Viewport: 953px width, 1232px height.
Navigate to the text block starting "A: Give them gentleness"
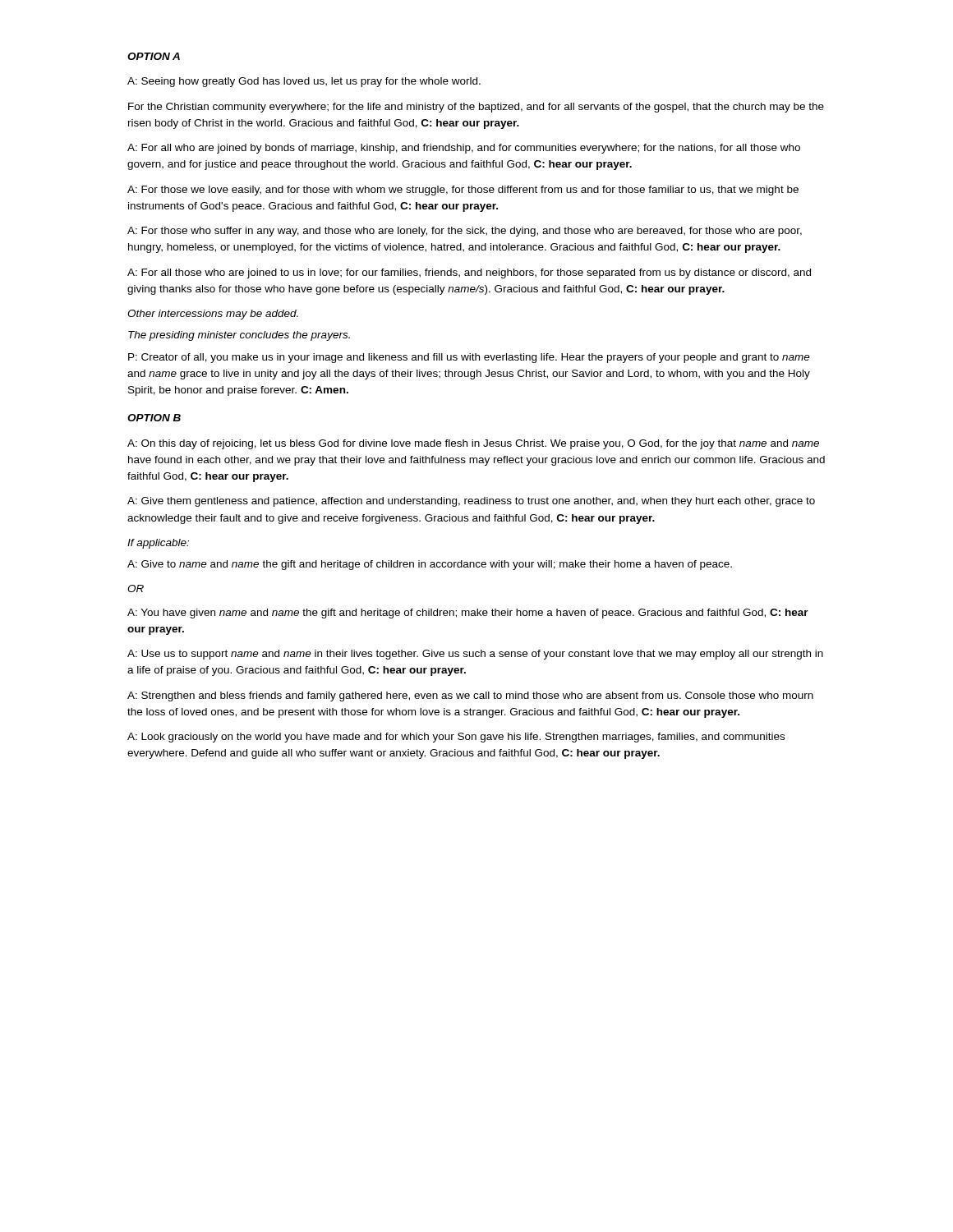click(471, 509)
